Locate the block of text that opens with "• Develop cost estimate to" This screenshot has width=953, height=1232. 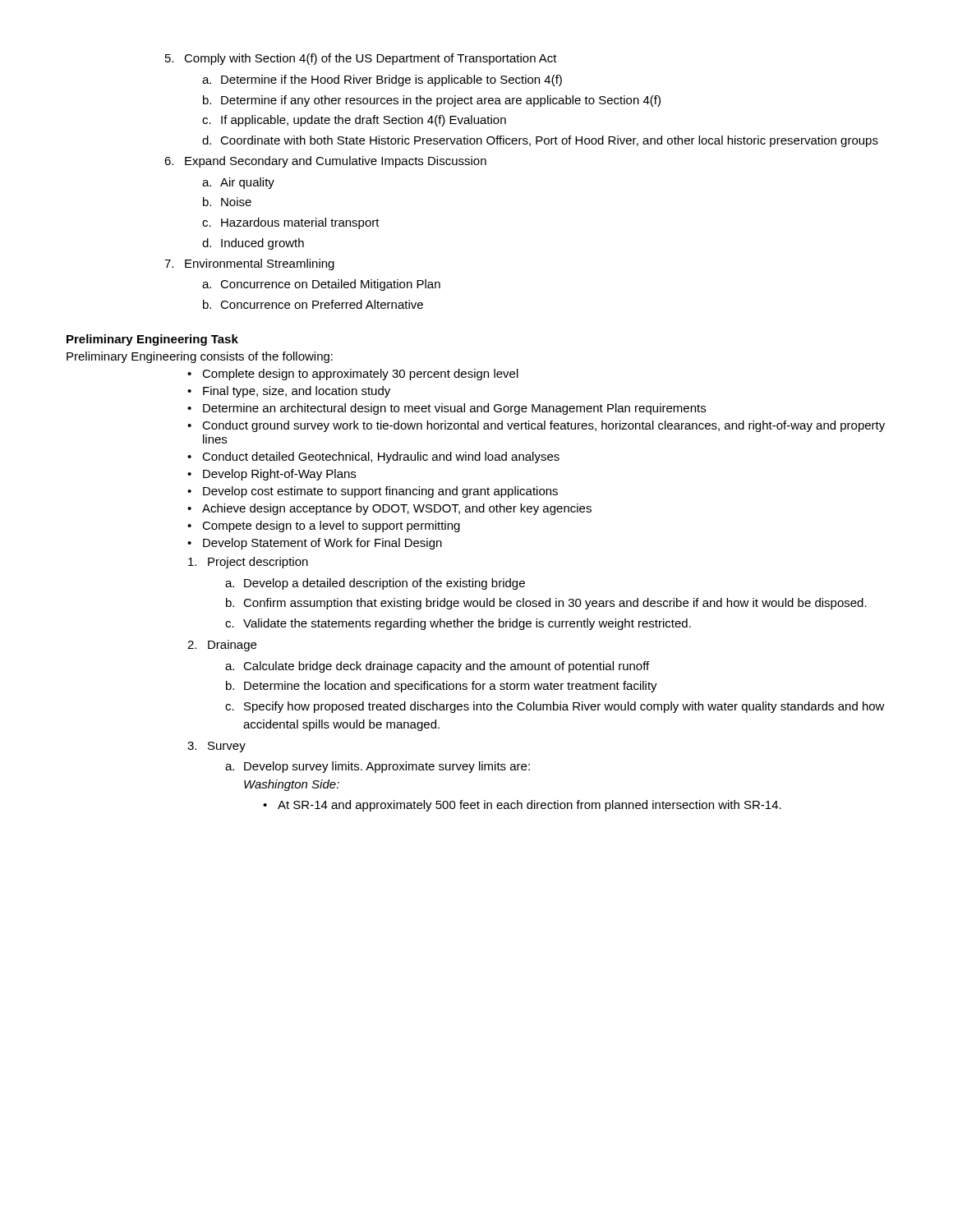tap(373, 491)
